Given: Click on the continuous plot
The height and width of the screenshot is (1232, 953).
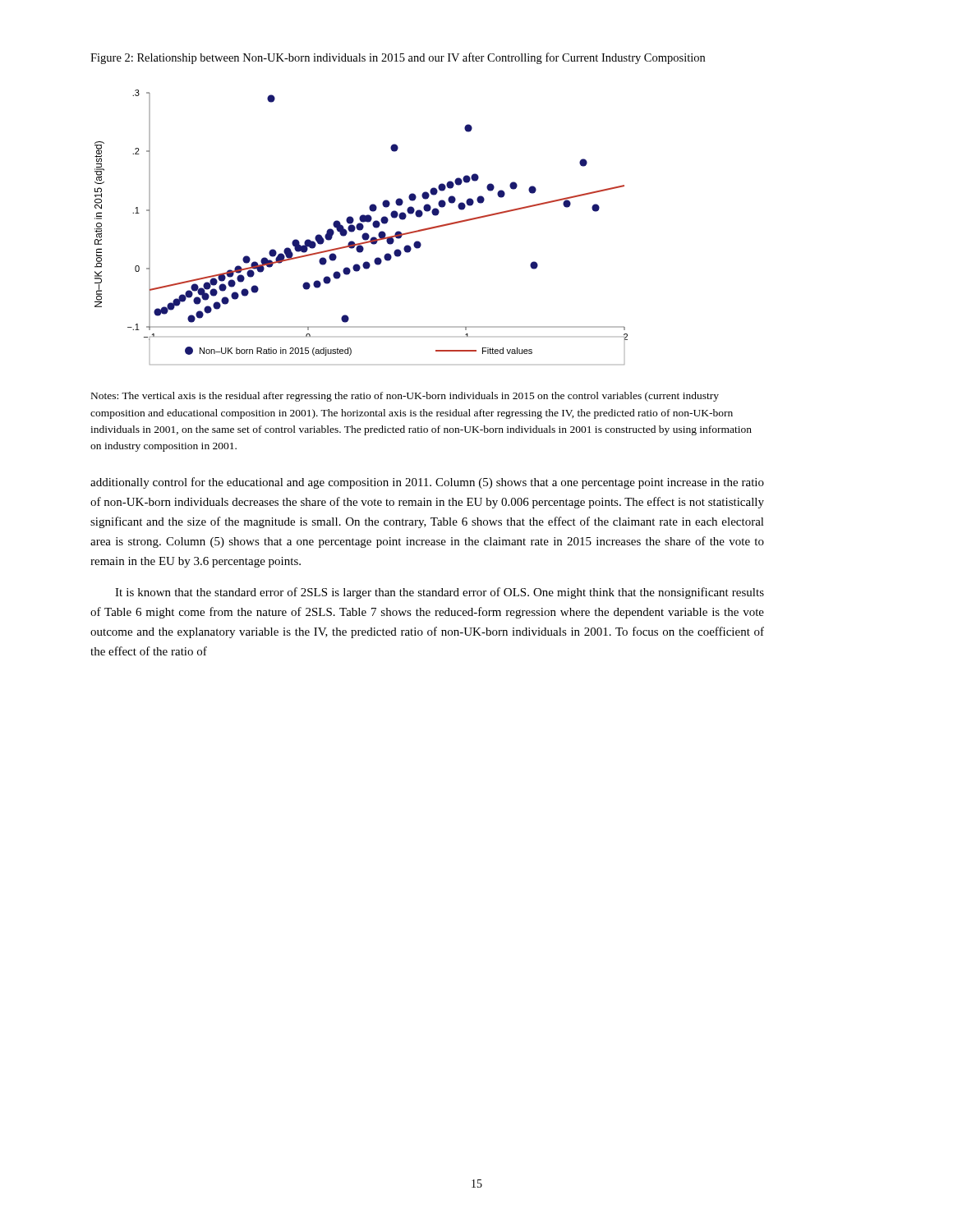Looking at the screenshot, I should tap(370, 230).
